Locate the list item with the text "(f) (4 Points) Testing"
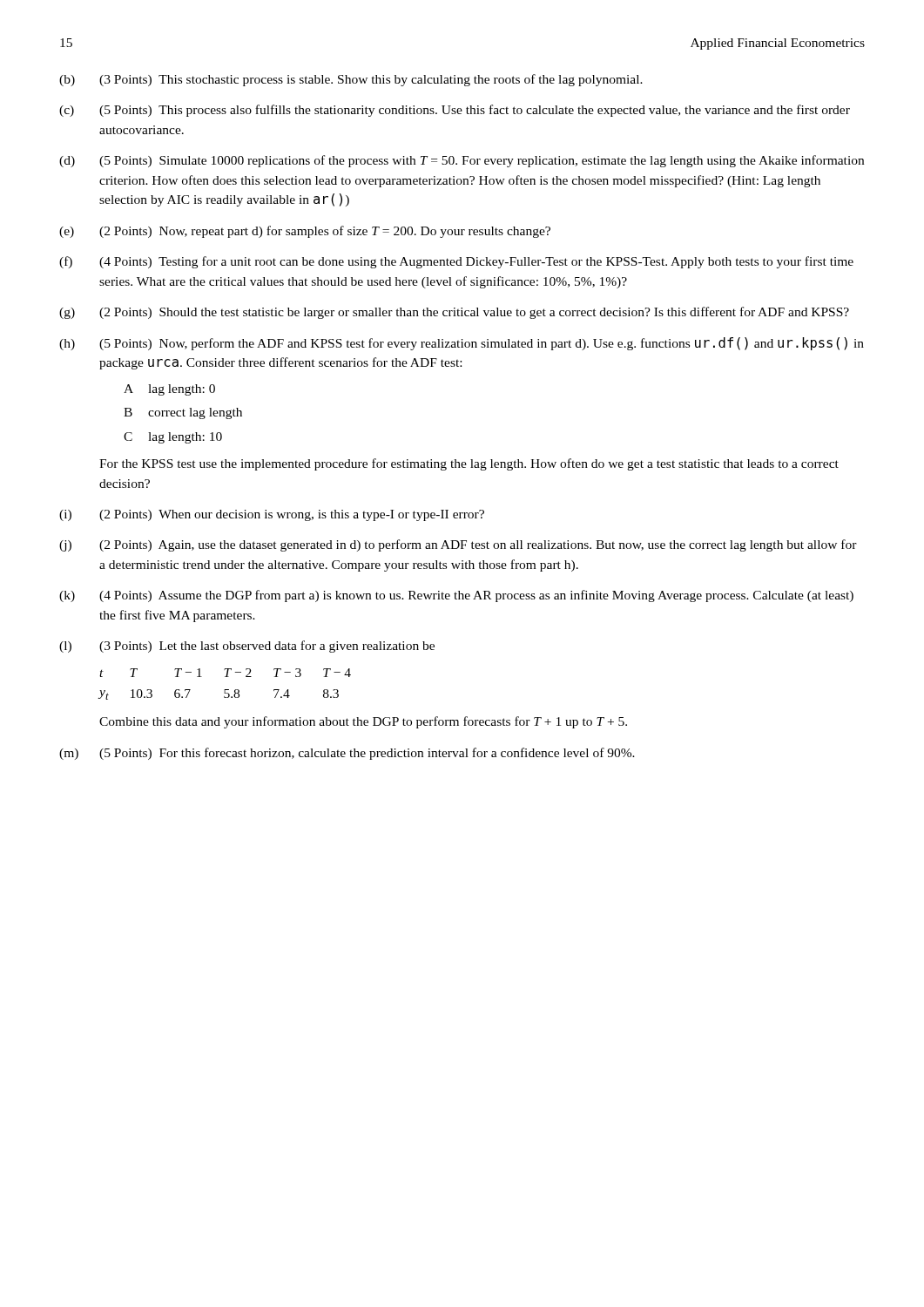924x1307 pixels. (x=462, y=272)
